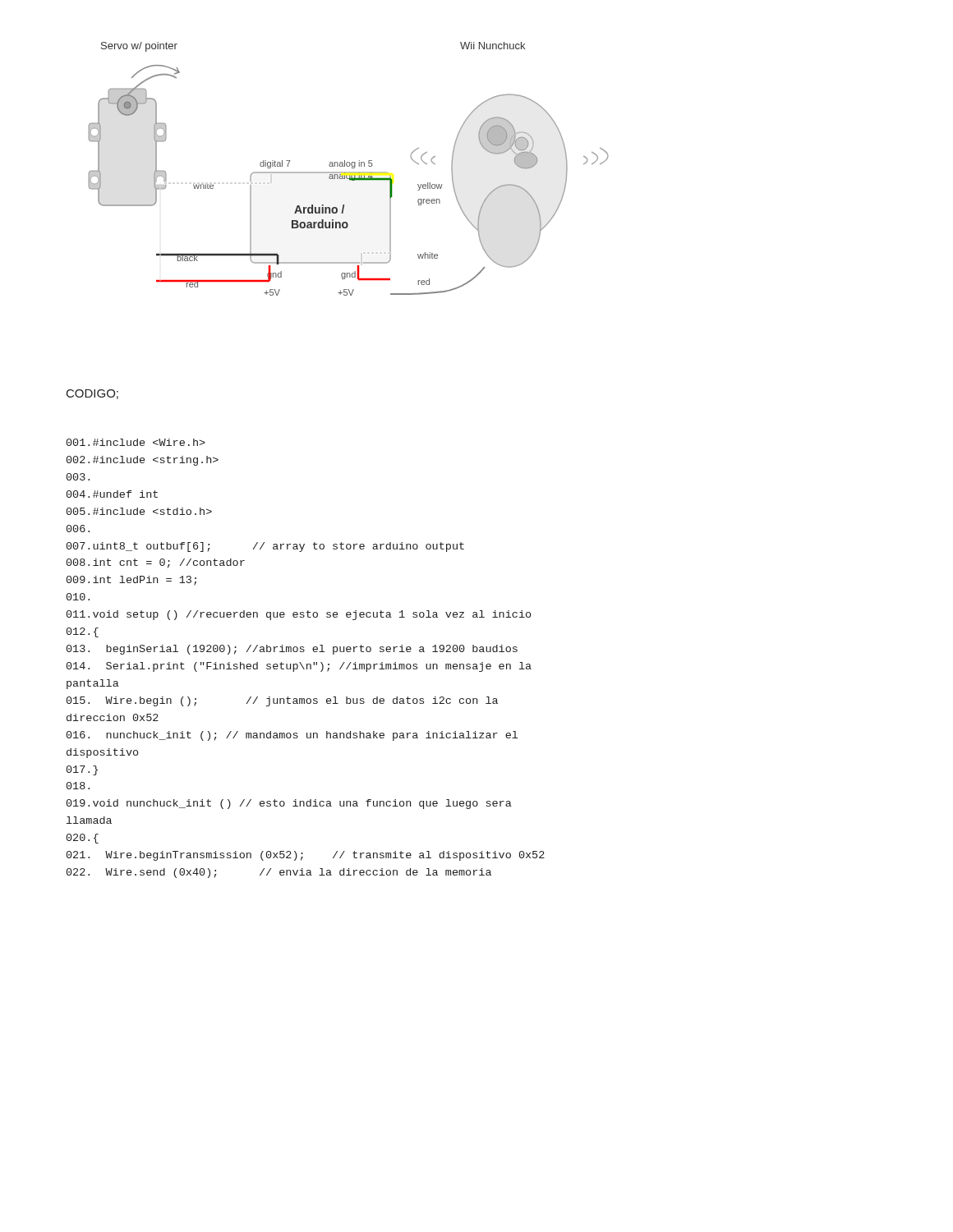This screenshot has width=953, height=1232.
Task: Locate the text starting "#include 002.#include 003. 004.#undef int 005.#include 006."
Action: 305,658
